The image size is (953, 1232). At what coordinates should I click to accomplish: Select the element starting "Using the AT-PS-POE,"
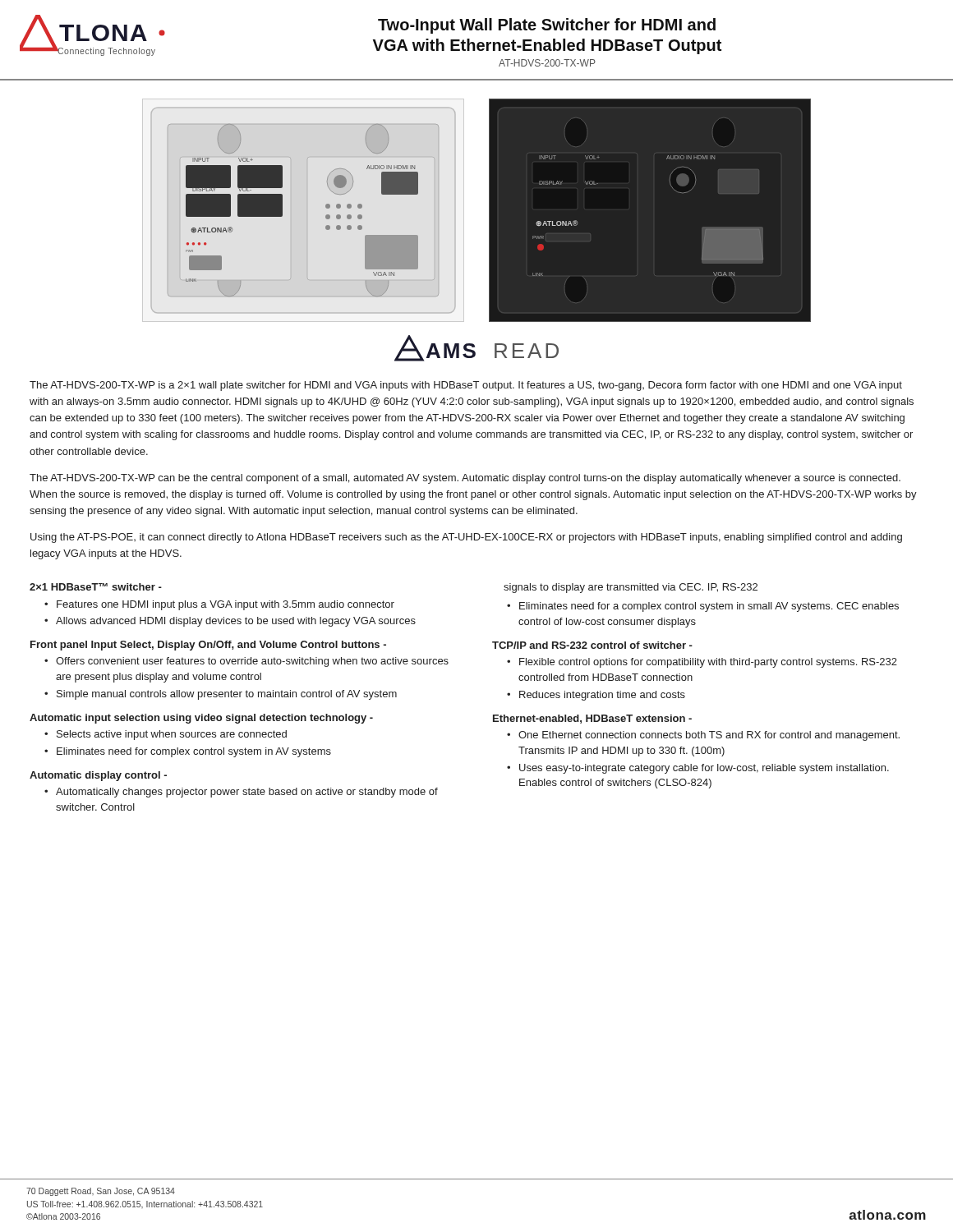(x=466, y=545)
